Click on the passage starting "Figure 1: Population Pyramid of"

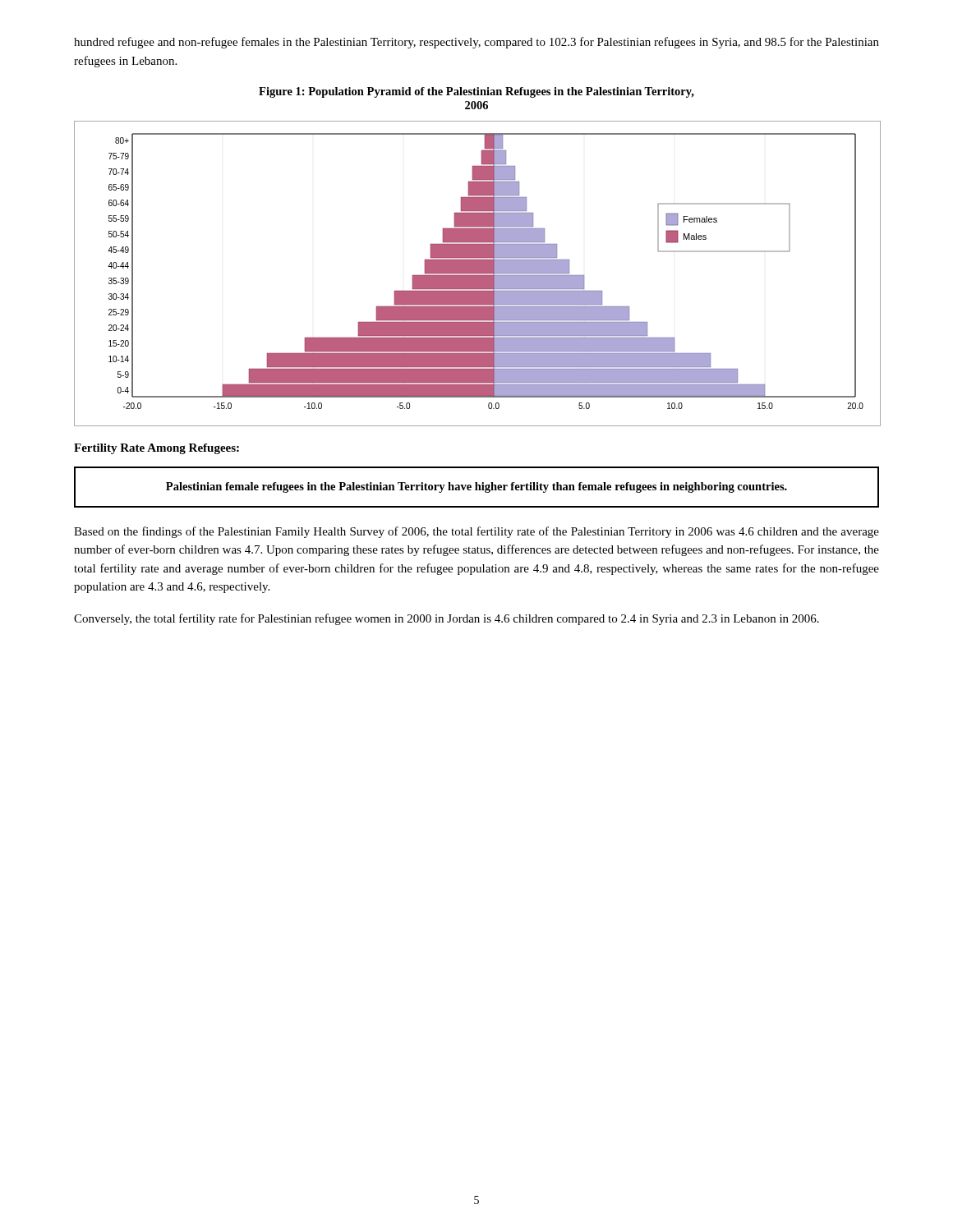(x=476, y=98)
